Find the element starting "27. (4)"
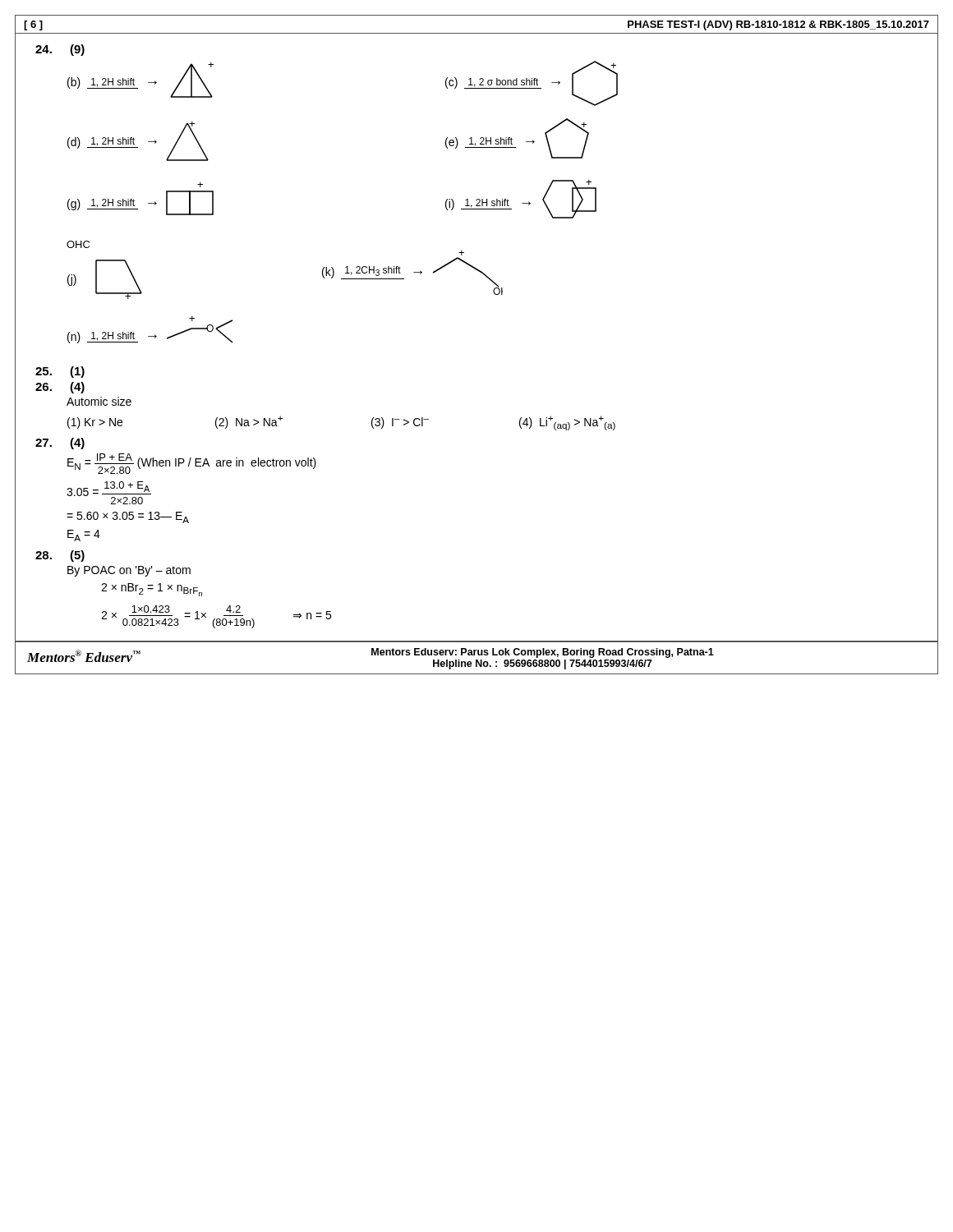The width and height of the screenshot is (953, 1232). (x=60, y=443)
